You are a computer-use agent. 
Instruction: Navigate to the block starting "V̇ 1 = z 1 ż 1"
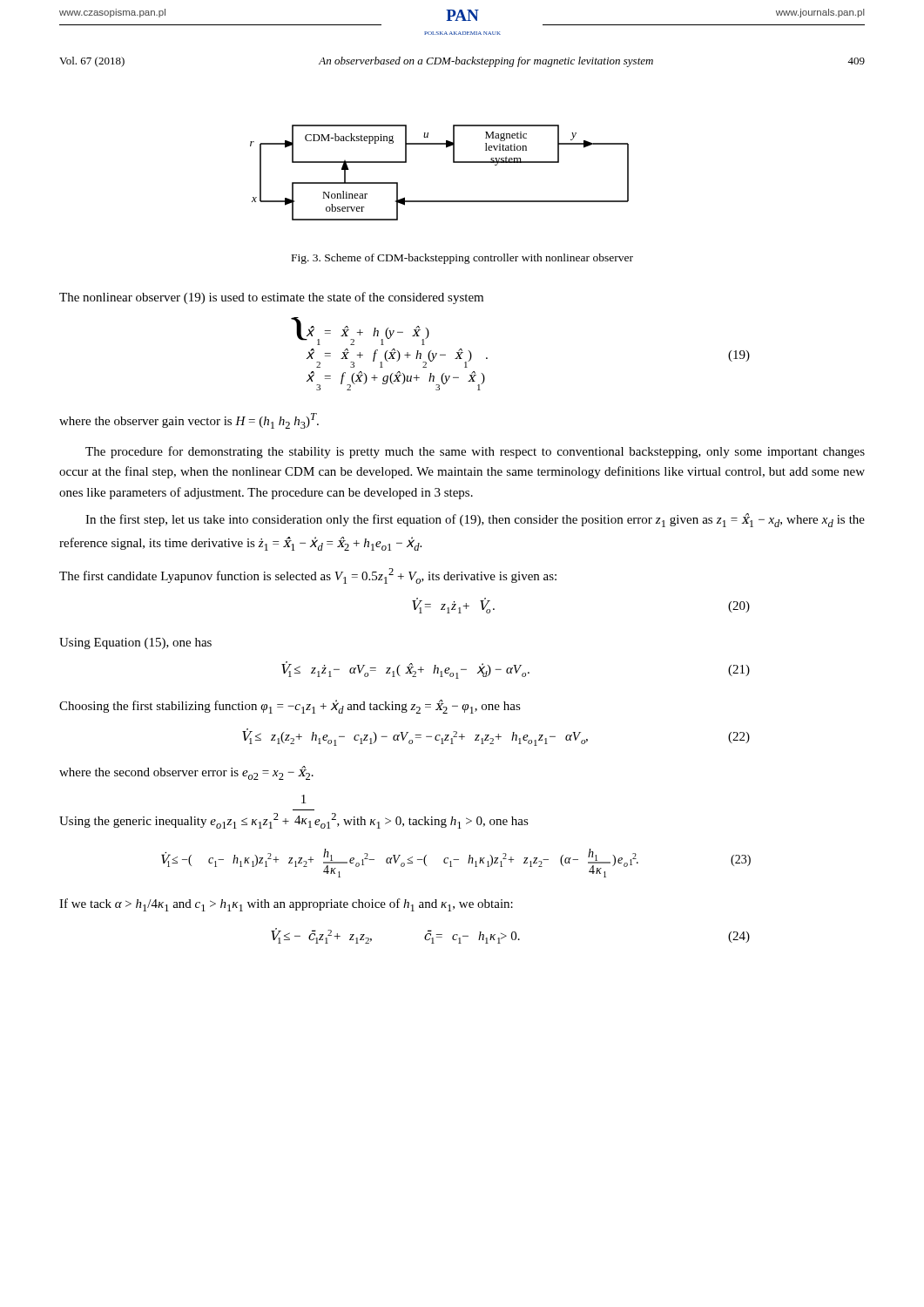pyautogui.click(x=462, y=607)
